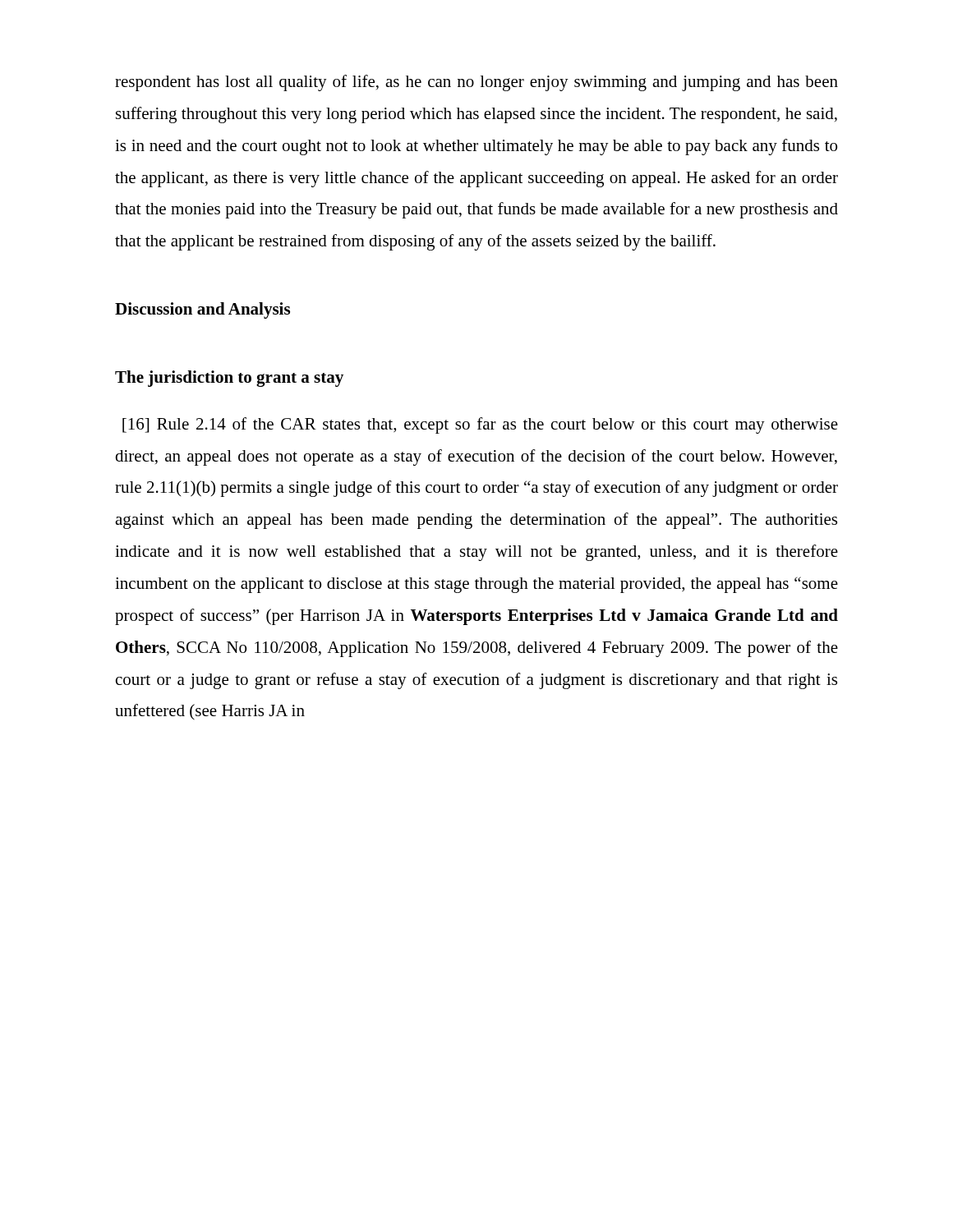Click on the text block that reads "[16] Rule 2.14 of the CAR"
The width and height of the screenshot is (953, 1232).
(x=476, y=567)
